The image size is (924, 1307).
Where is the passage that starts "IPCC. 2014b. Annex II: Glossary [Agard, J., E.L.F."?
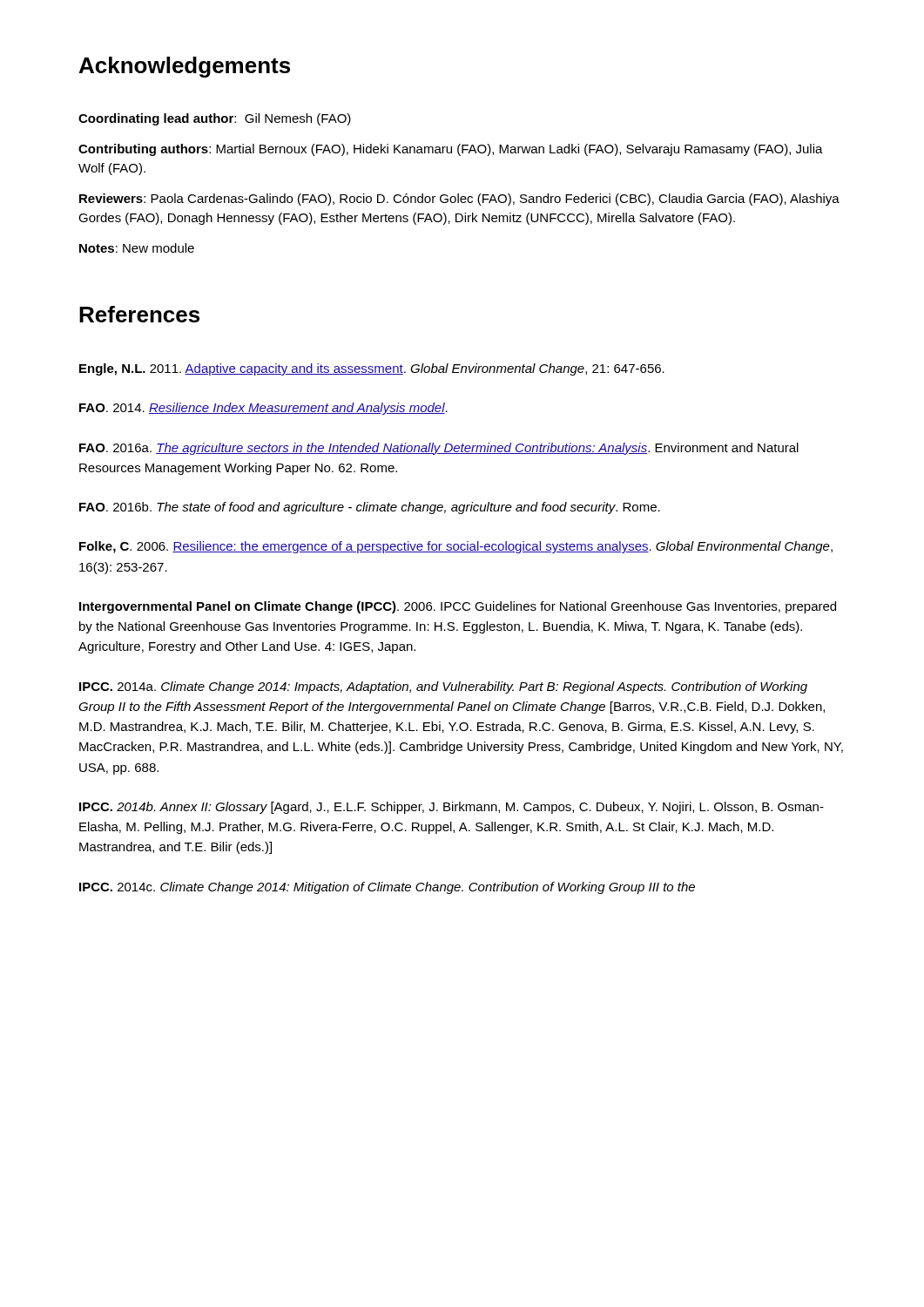coord(451,826)
